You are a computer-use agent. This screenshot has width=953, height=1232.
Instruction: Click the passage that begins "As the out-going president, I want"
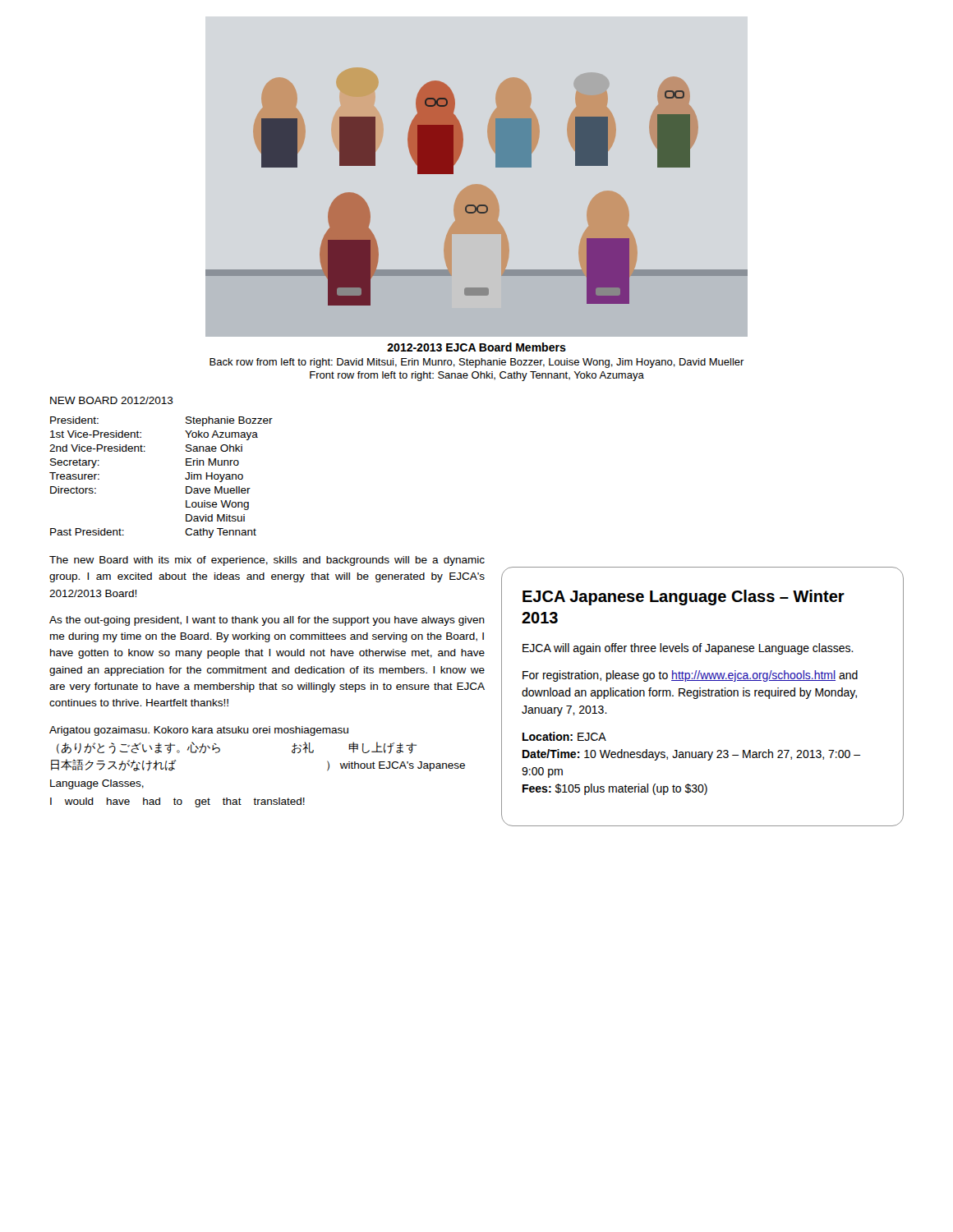[x=267, y=661]
